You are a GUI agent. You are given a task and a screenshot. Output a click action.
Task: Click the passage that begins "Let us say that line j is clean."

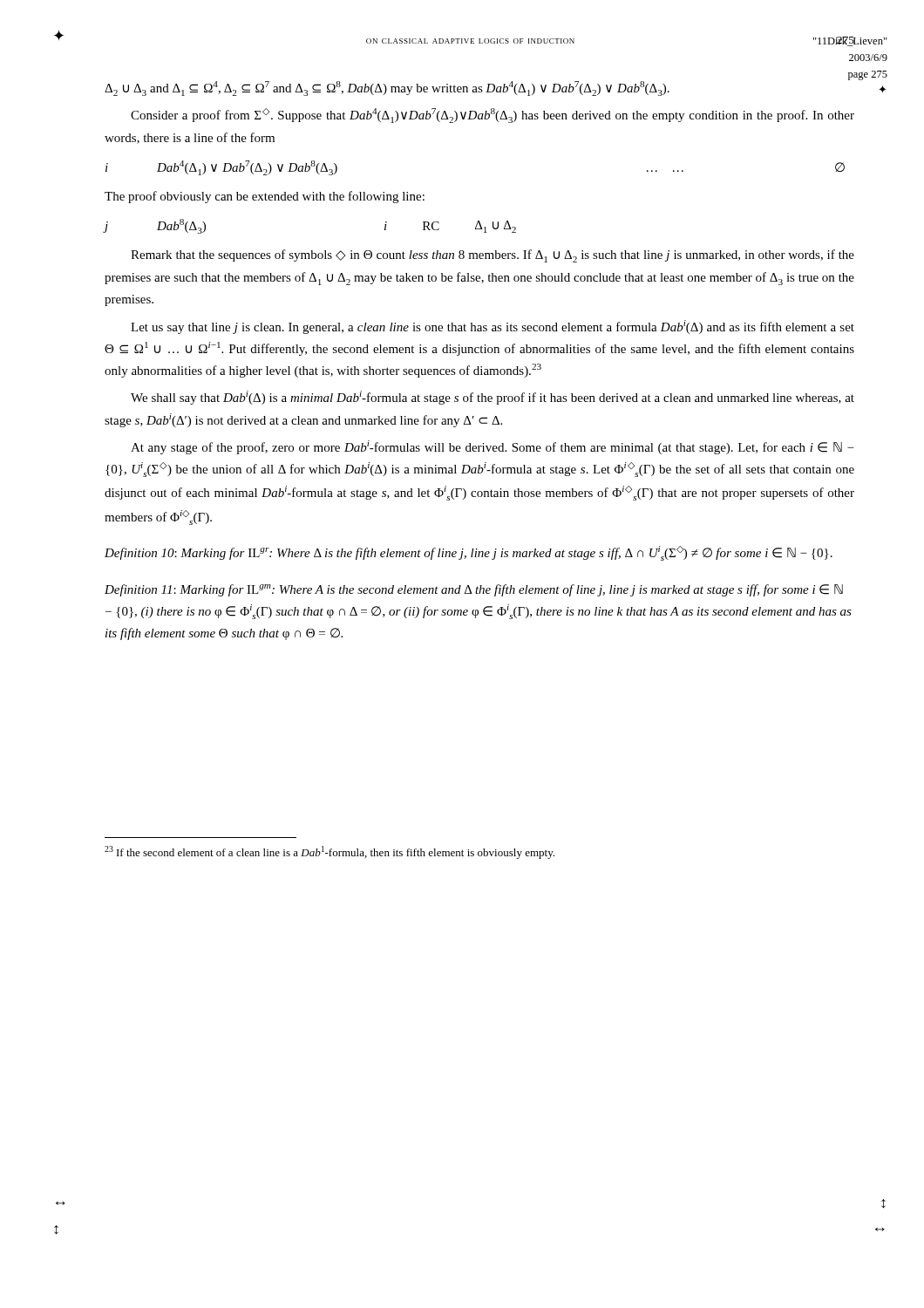pyautogui.click(x=479, y=347)
